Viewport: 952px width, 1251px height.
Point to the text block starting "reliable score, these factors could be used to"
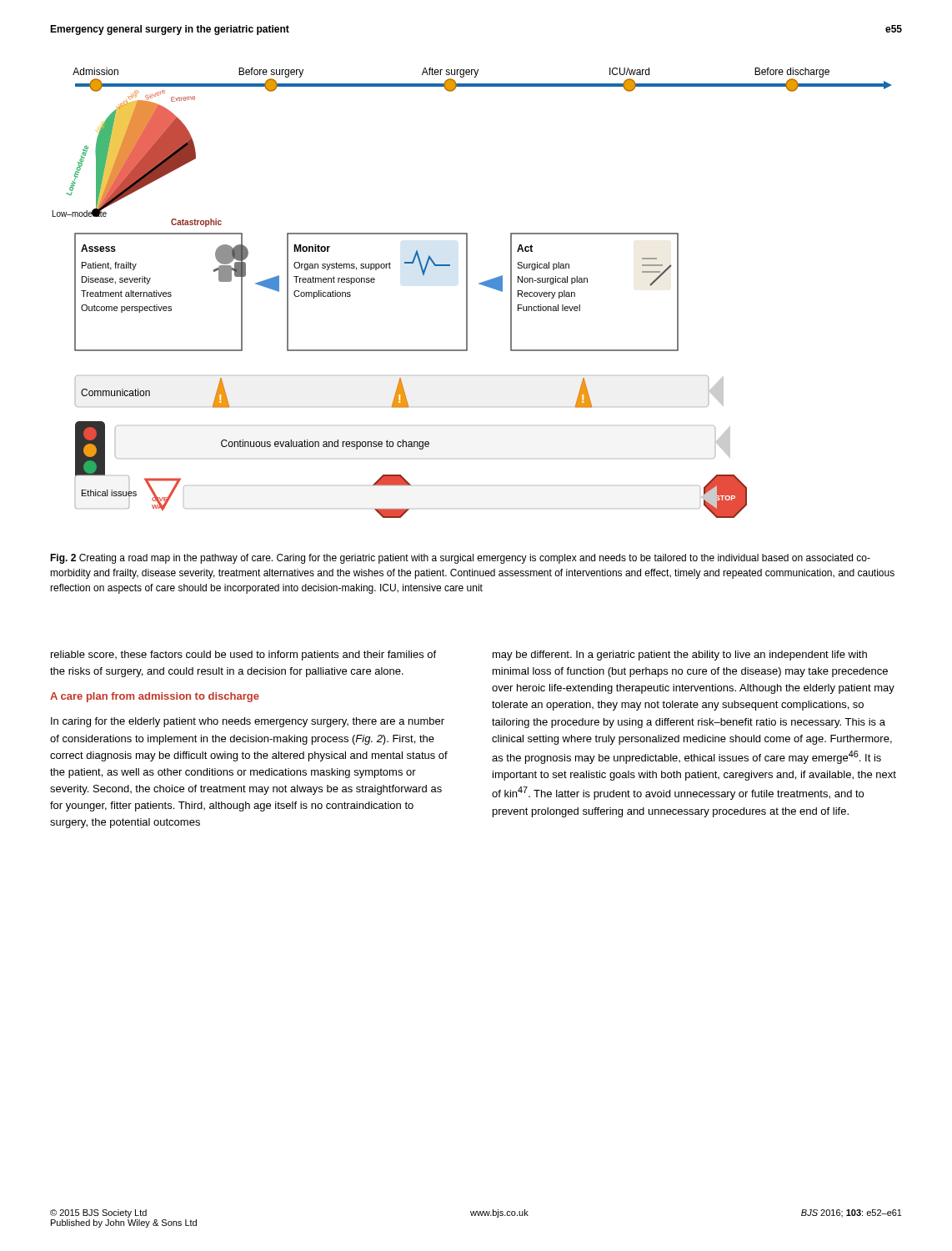[250, 739]
